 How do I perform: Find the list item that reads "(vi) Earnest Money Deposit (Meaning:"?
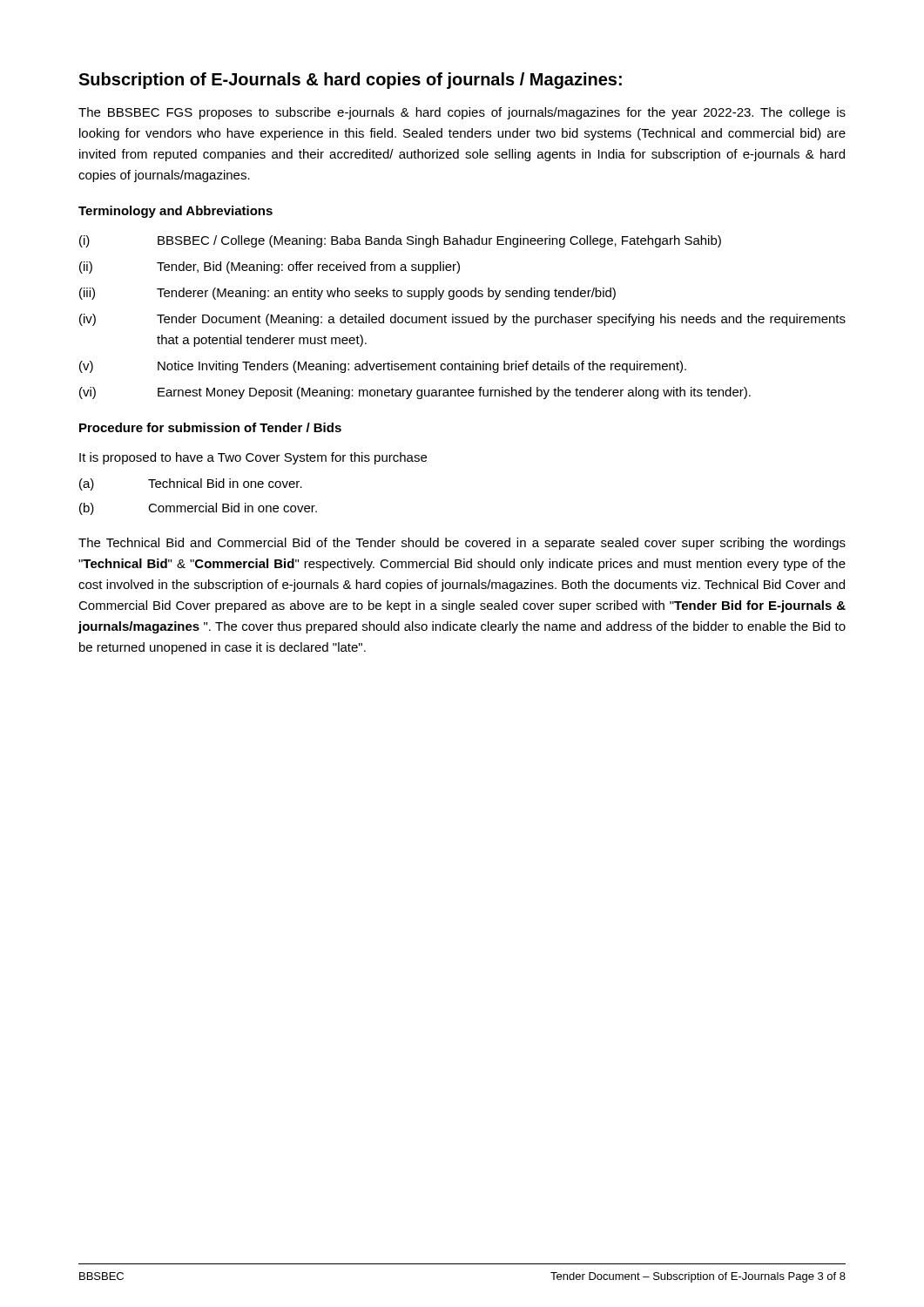462,392
